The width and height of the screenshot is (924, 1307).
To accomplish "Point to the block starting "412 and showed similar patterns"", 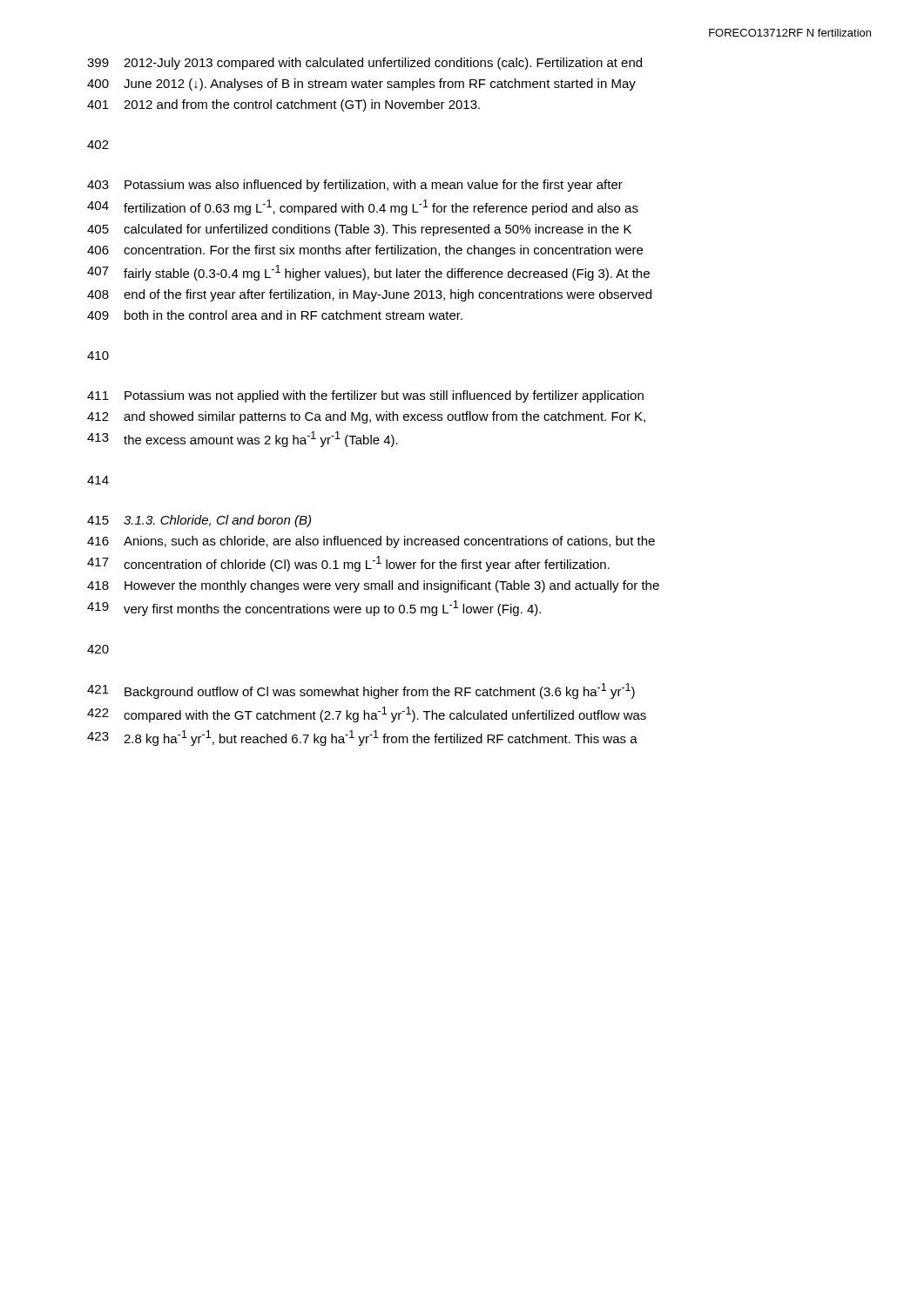I will (x=462, y=417).
